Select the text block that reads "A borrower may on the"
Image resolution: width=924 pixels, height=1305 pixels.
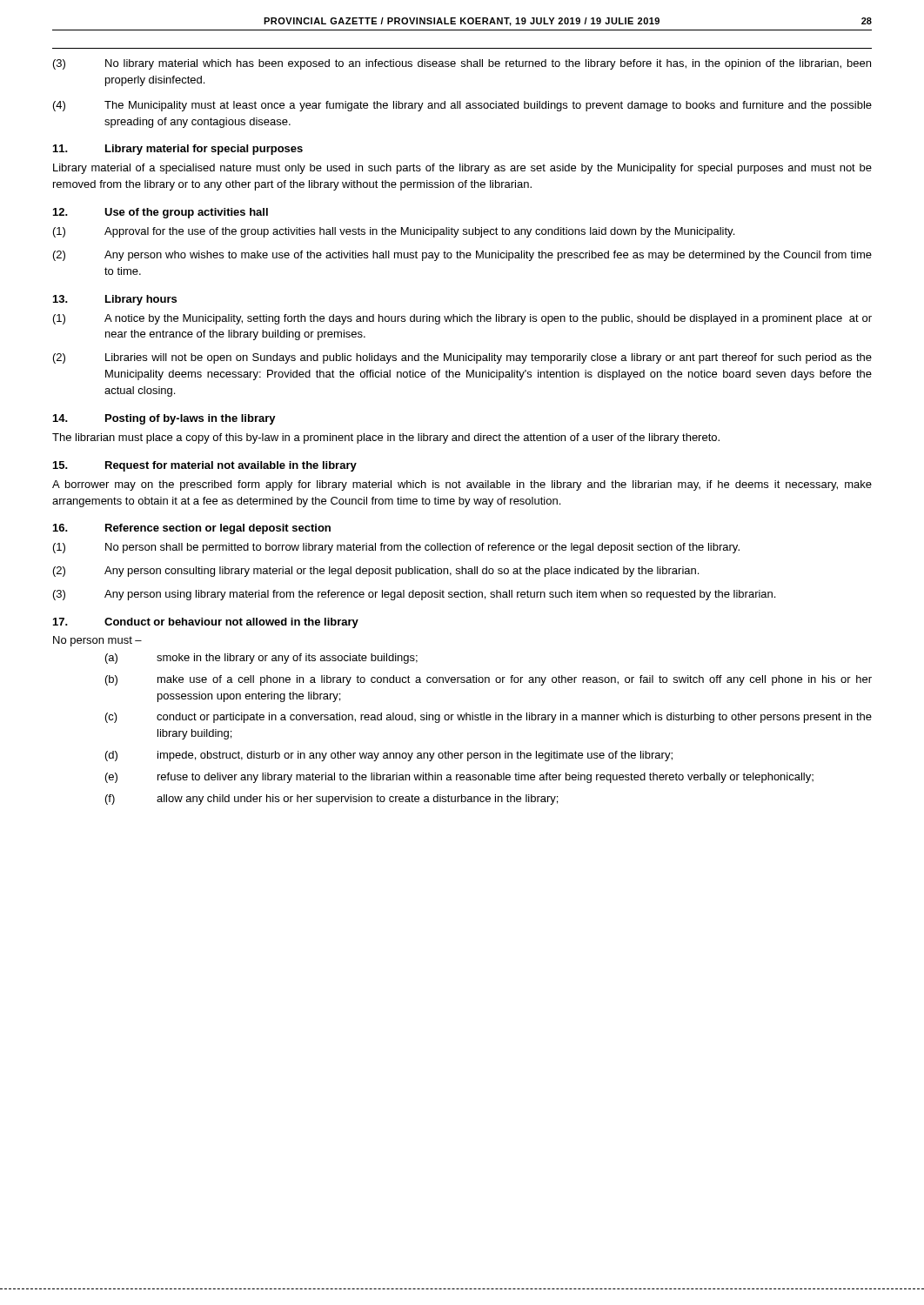click(x=462, y=492)
